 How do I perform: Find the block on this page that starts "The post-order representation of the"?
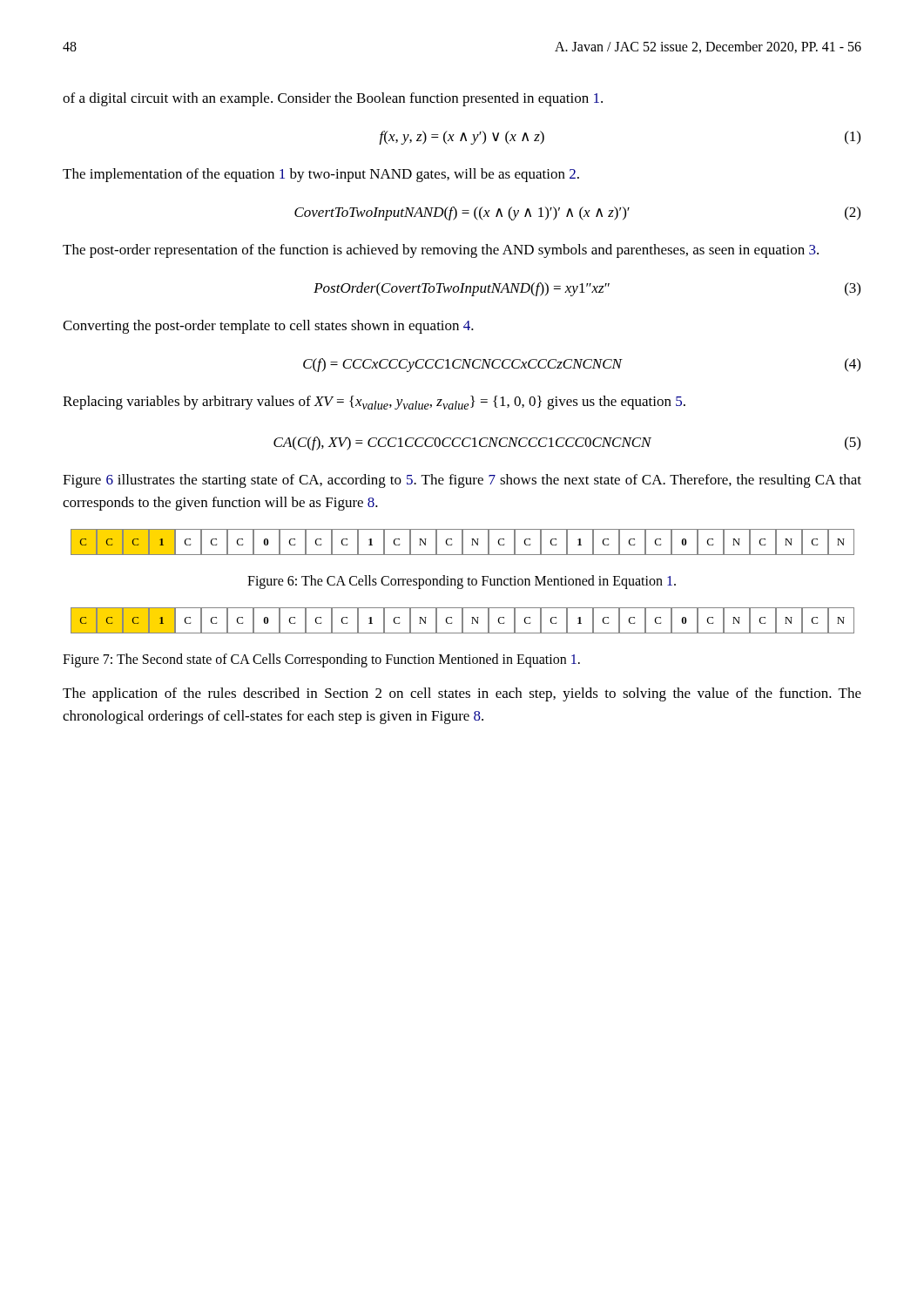pos(462,250)
